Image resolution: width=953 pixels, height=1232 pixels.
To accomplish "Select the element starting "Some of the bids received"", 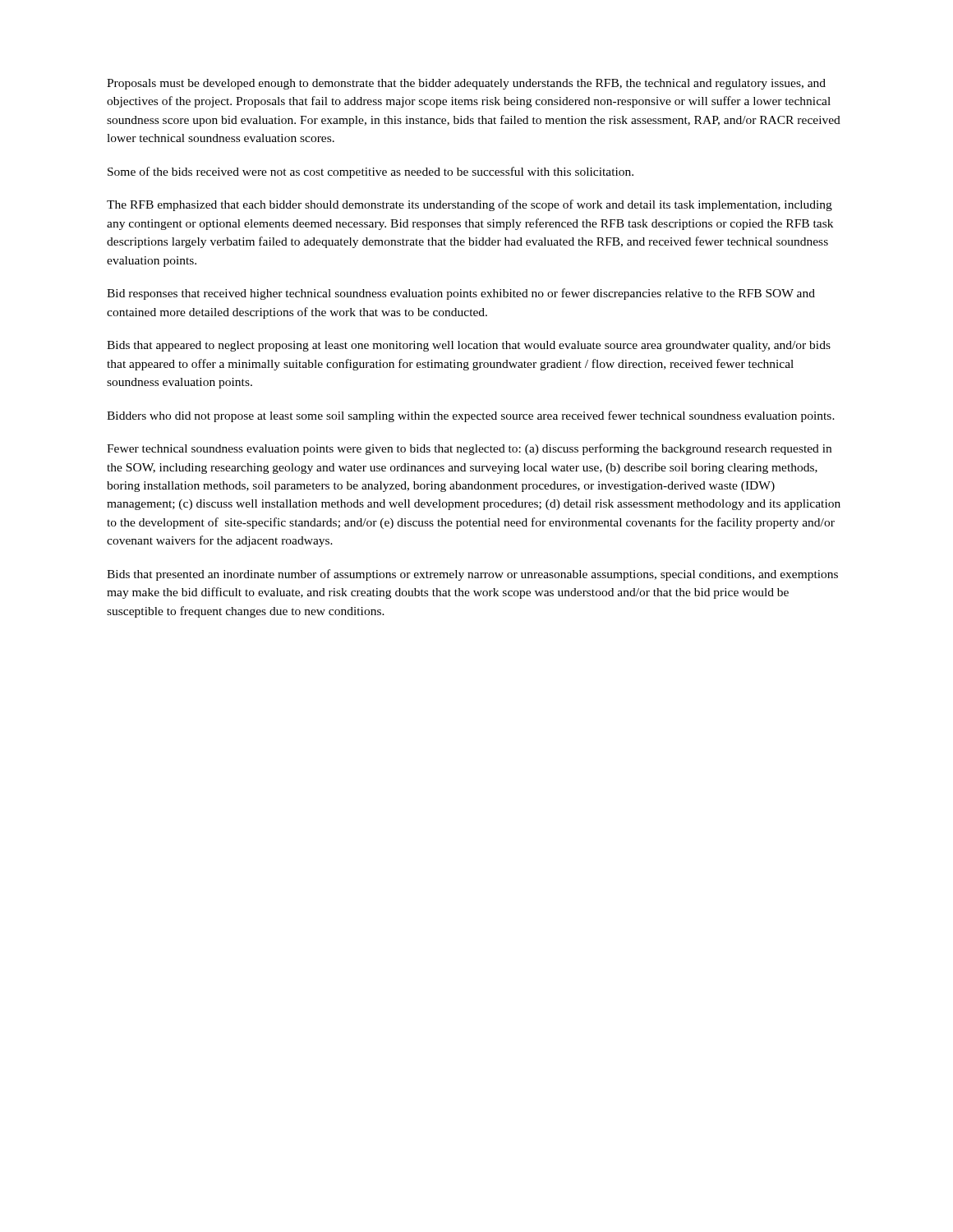I will 371,171.
